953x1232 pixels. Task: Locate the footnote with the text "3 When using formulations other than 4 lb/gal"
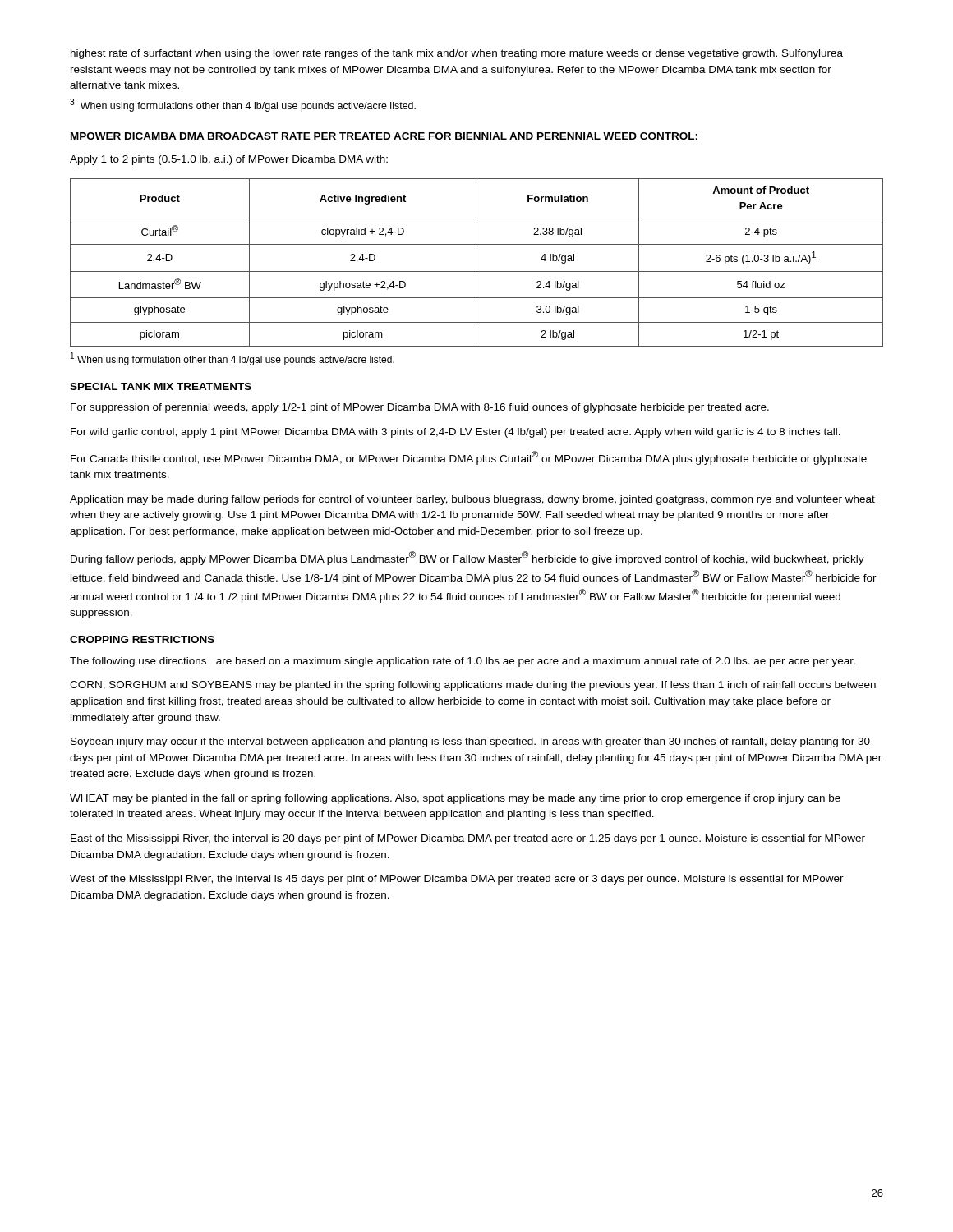click(x=243, y=105)
